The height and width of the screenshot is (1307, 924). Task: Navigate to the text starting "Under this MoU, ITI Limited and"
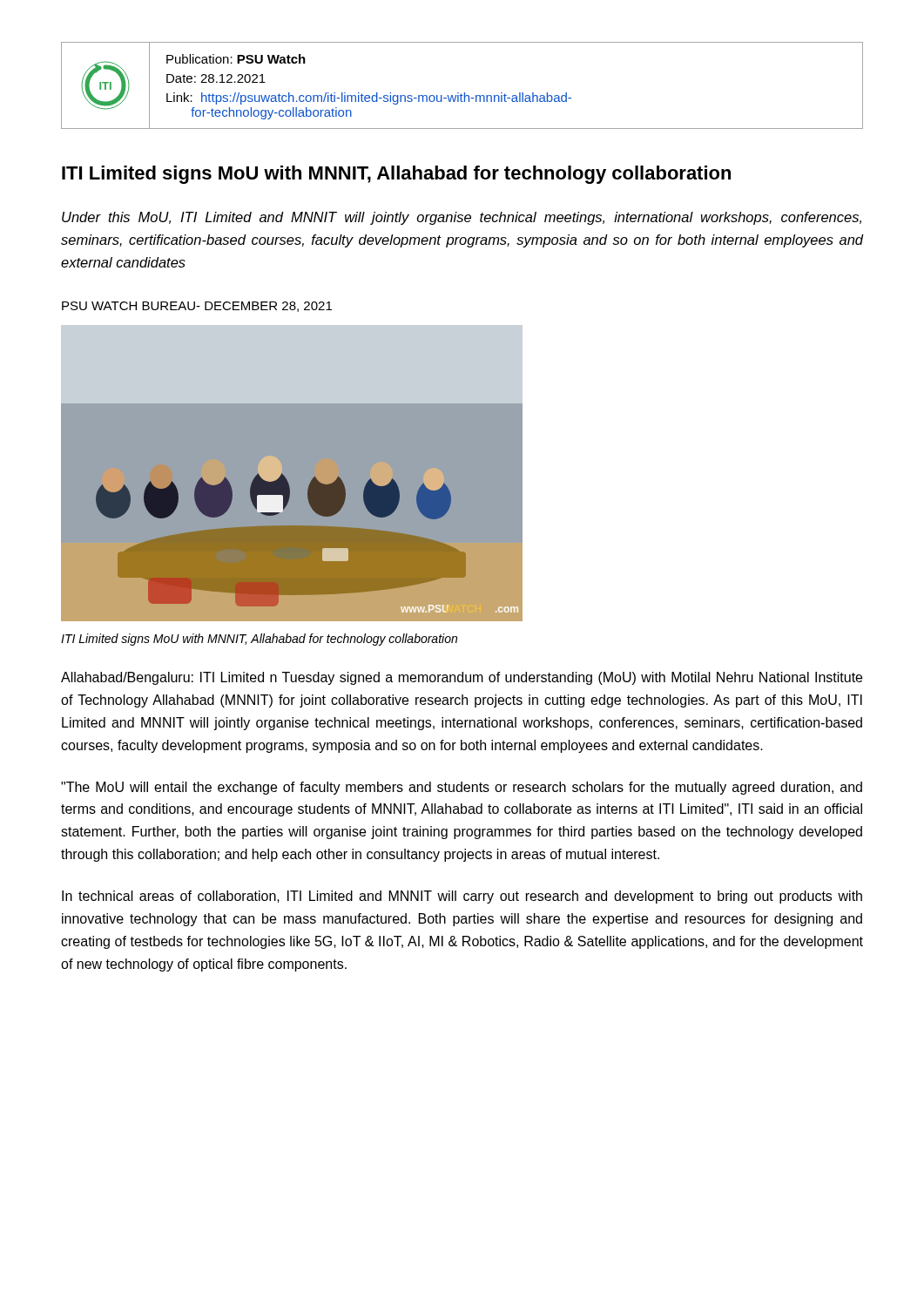click(x=462, y=239)
